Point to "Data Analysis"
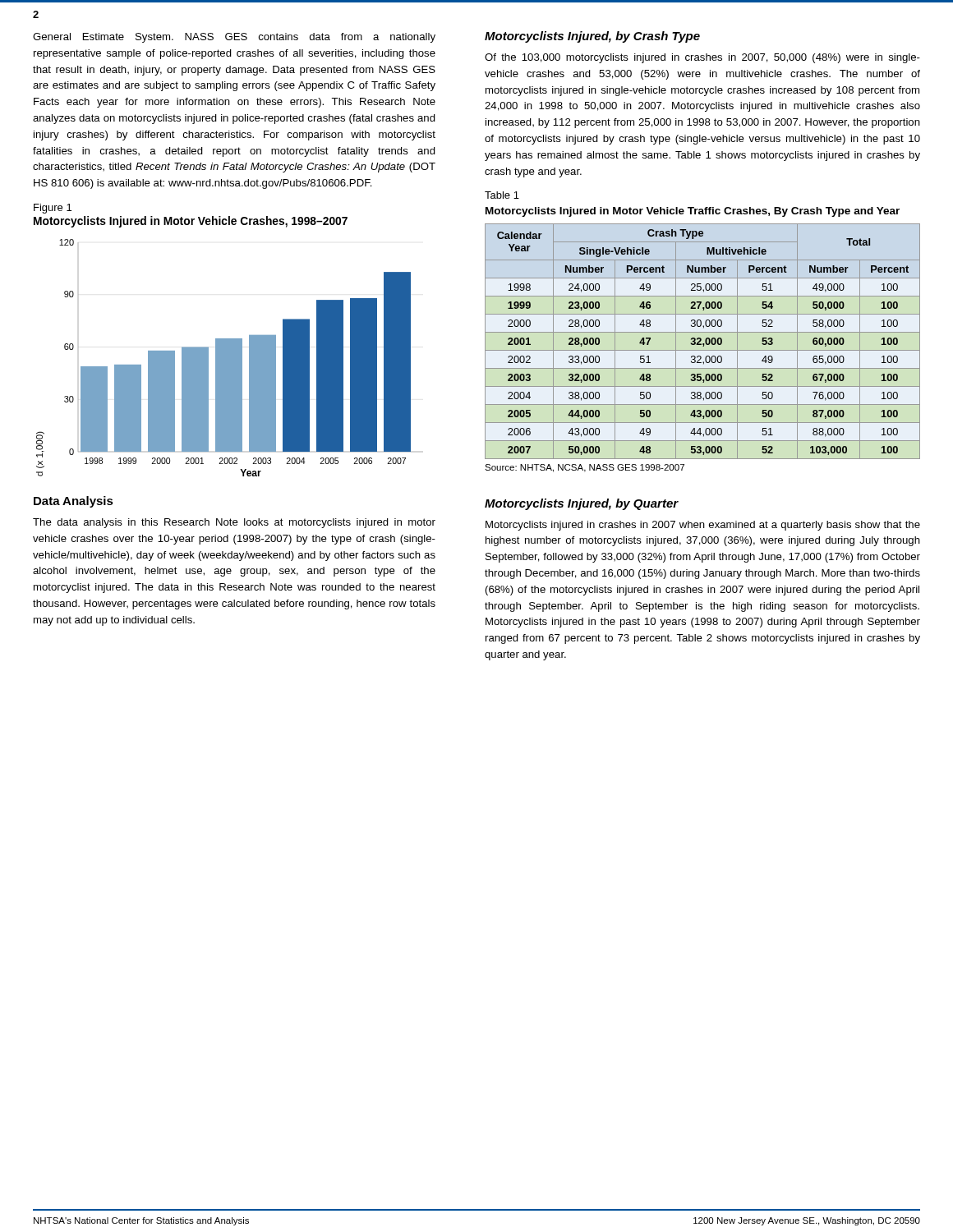Screen dimensions: 1232x953 click(73, 501)
